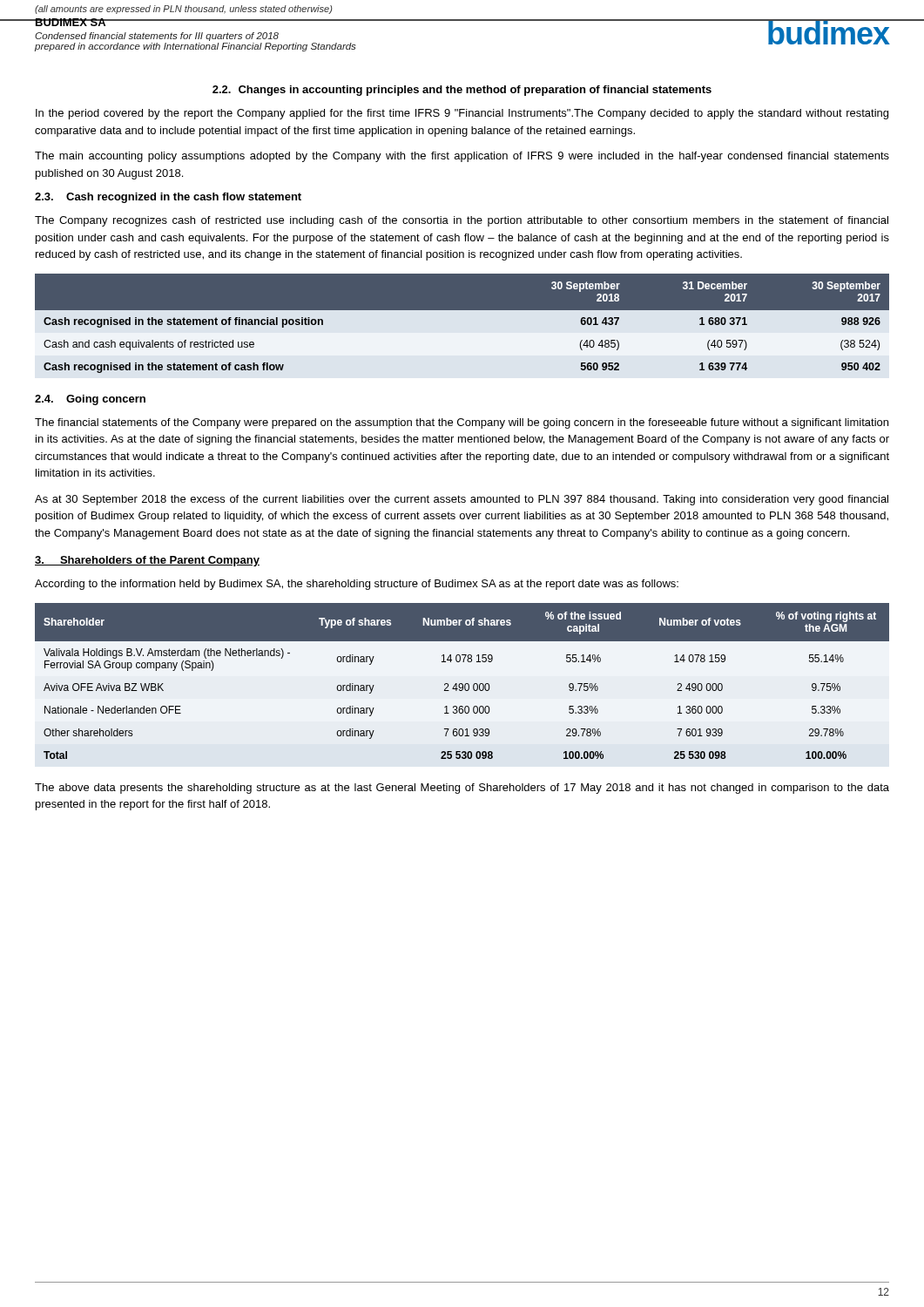The width and height of the screenshot is (924, 1307).
Task: Find the text starting "According to the"
Action: coord(462,584)
